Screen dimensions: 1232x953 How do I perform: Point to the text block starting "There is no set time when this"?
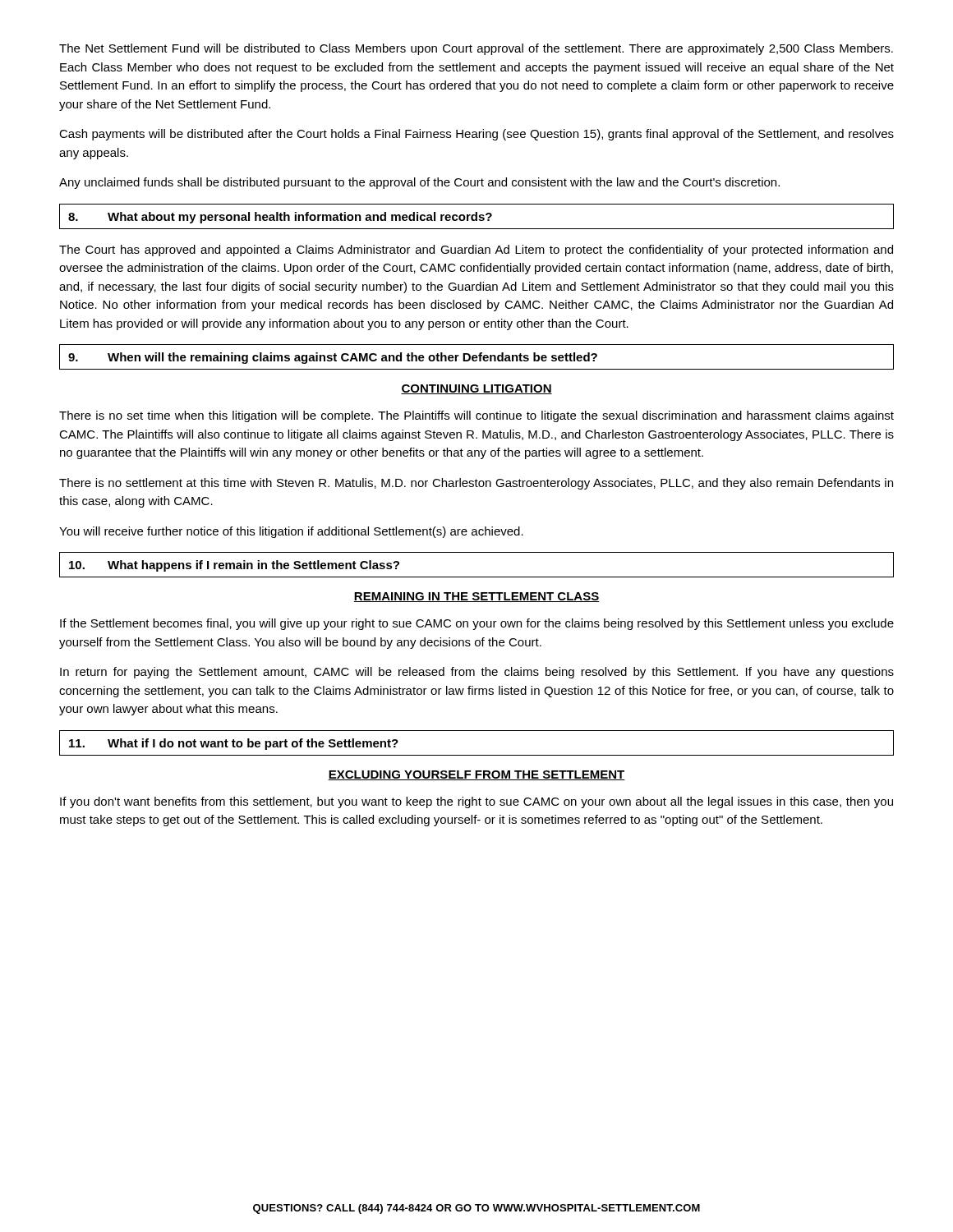coord(476,434)
